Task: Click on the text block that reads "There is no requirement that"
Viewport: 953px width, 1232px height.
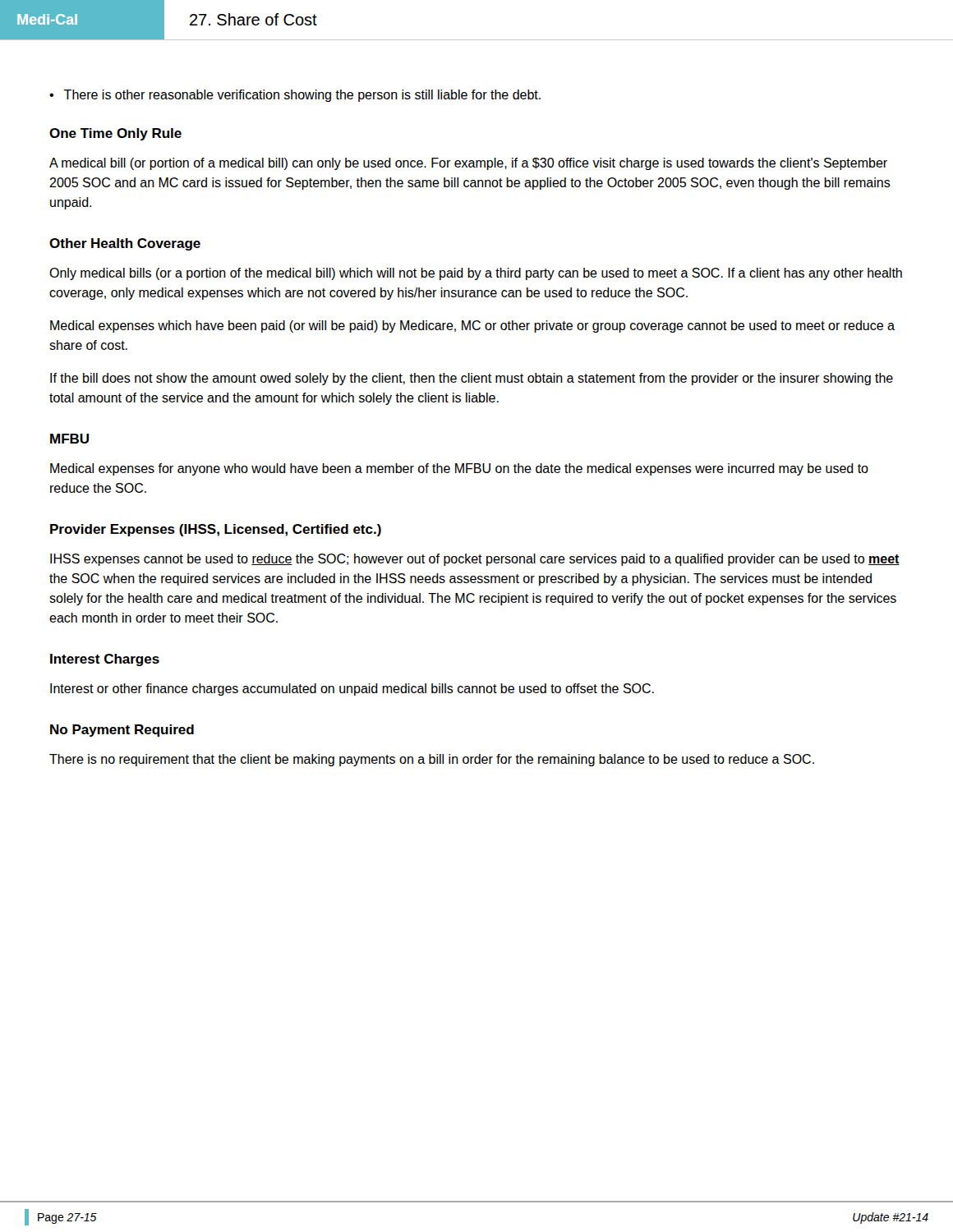Action: pos(432,759)
